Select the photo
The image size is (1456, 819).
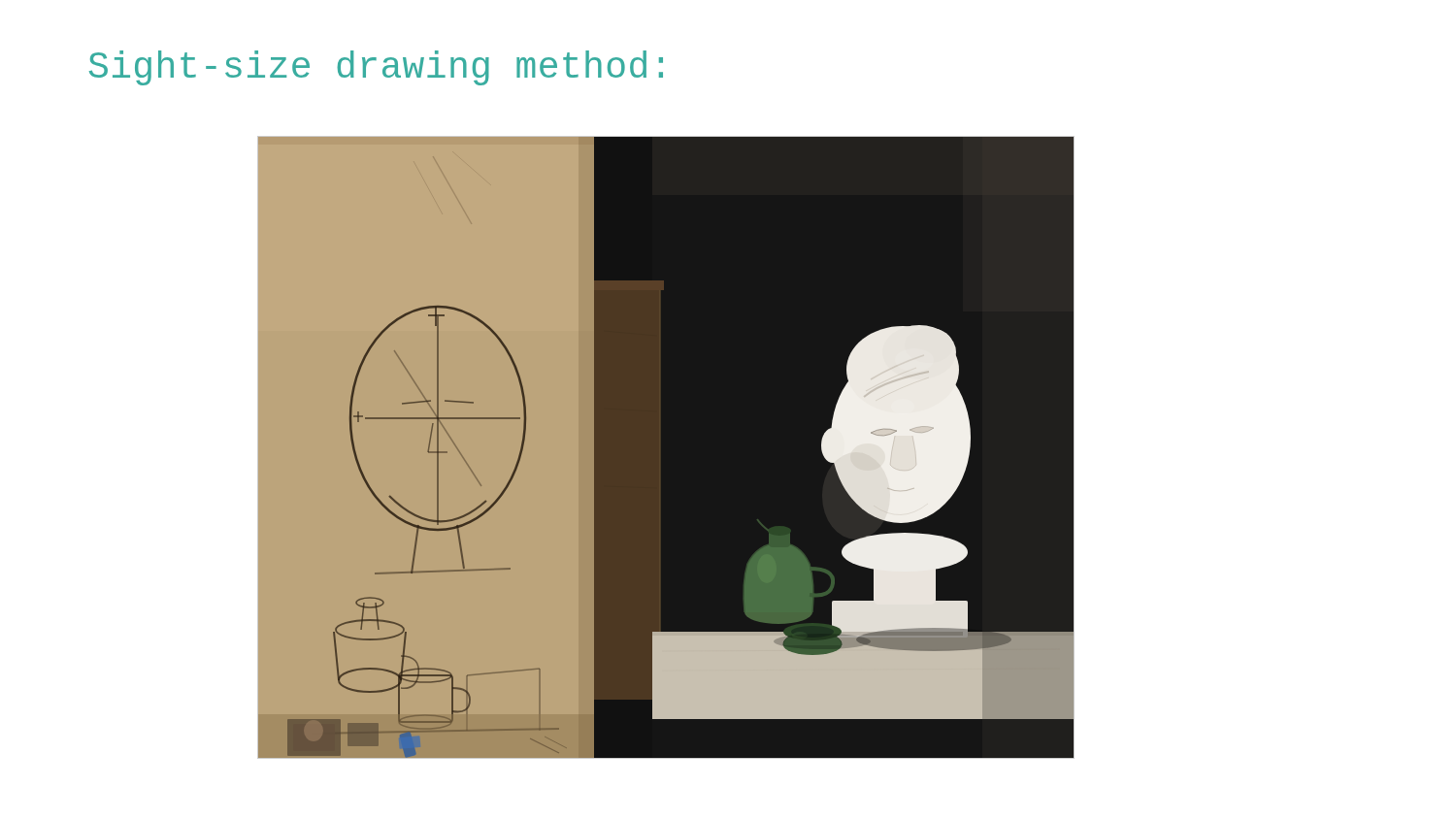point(665,446)
